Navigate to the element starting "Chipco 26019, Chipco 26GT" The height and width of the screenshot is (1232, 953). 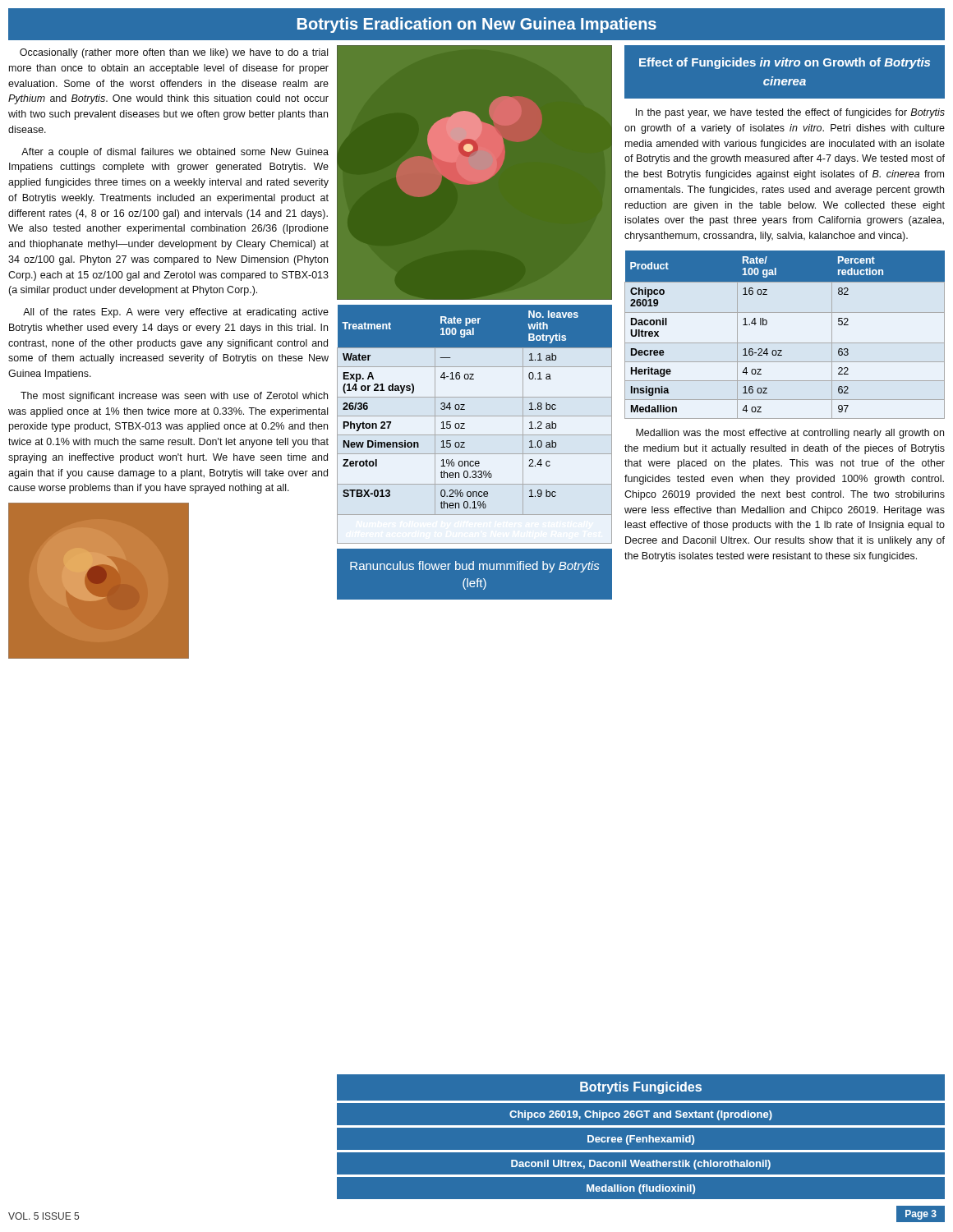coord(641,1114)
